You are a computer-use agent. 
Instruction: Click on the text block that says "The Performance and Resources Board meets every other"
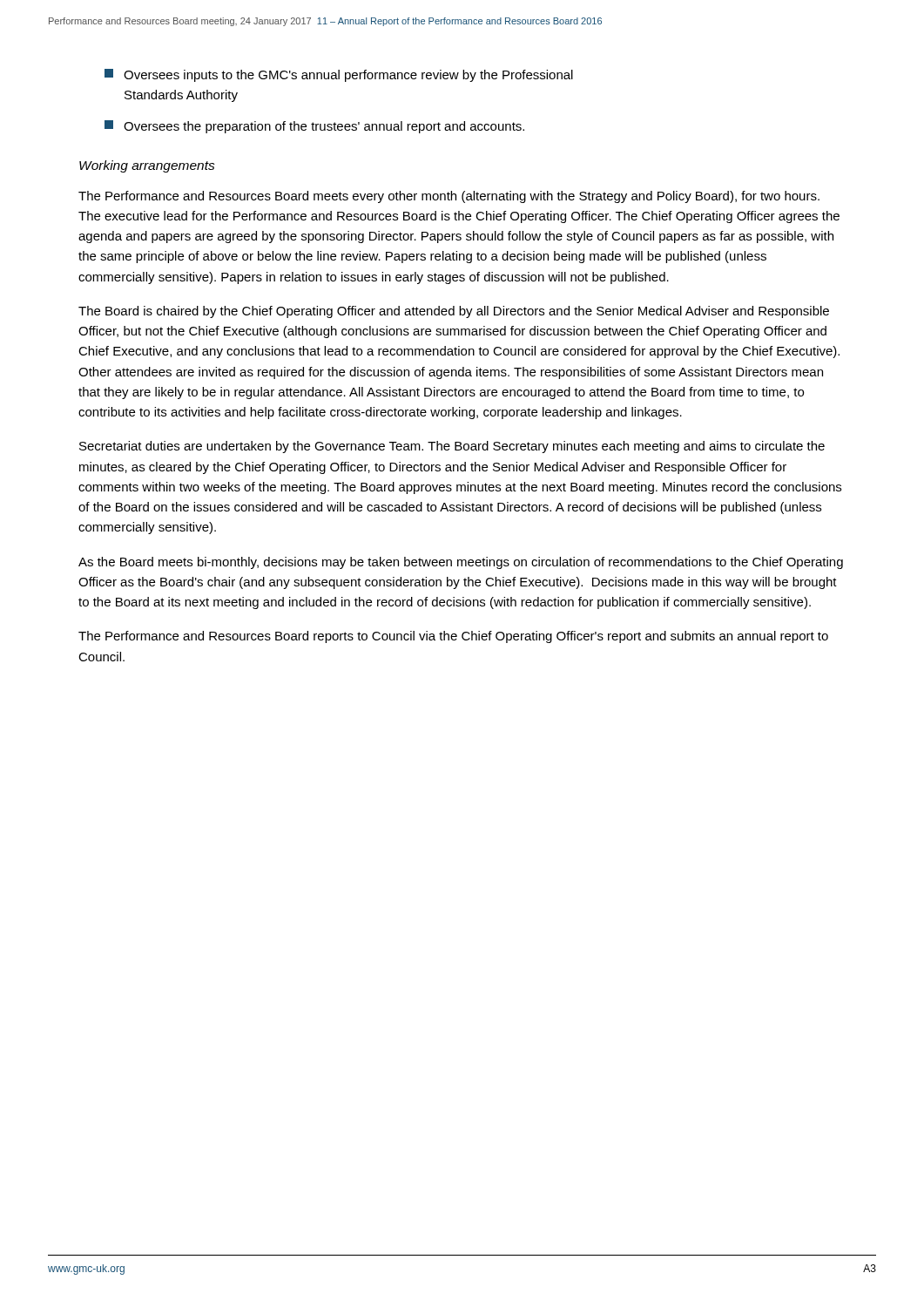click(x=459, y=236)
